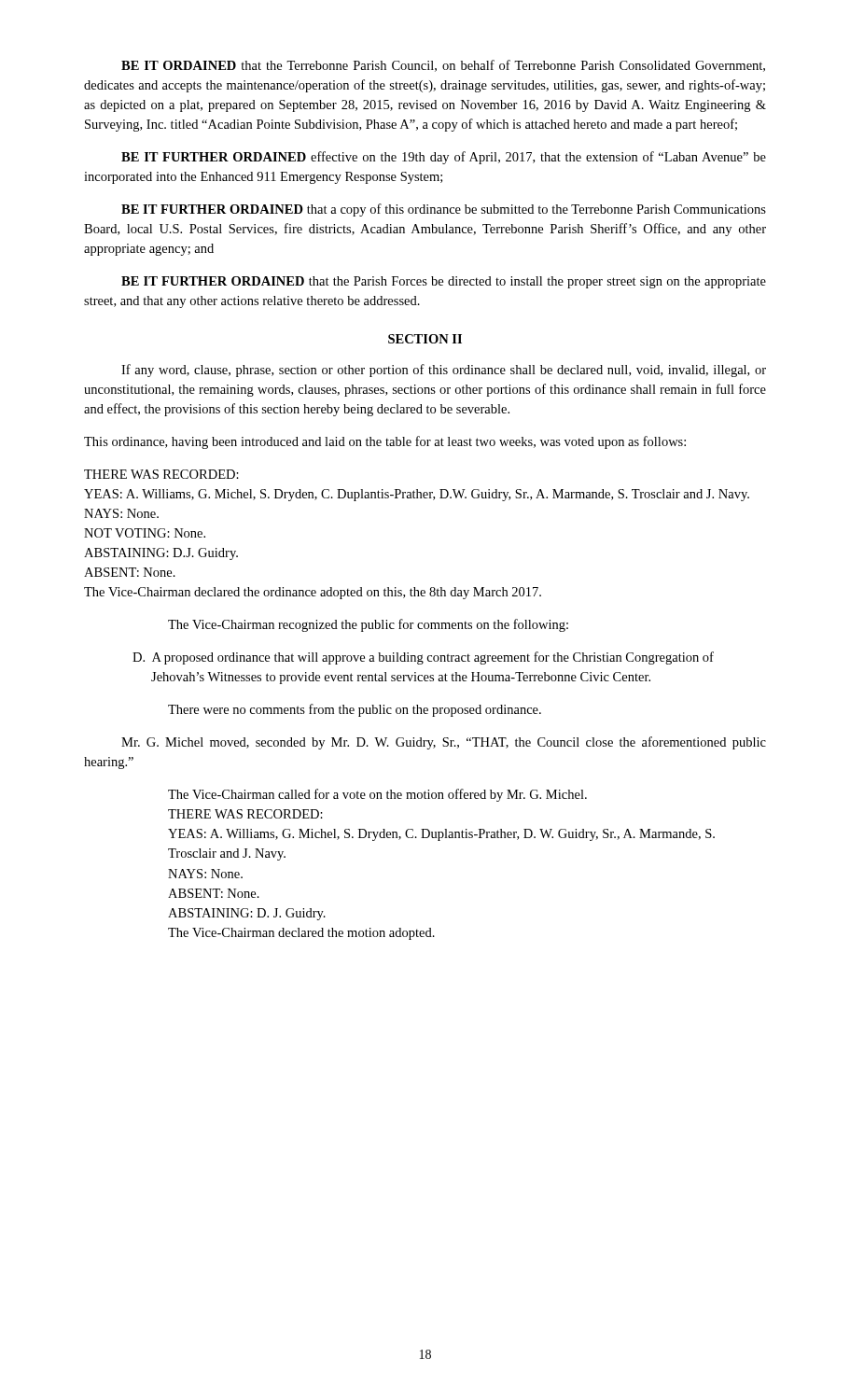This screenshot has height=1400, width=850.
Task: Select the text block starting "The Vice-Chairman recognized the public for"
Action: tap(369, 625)
